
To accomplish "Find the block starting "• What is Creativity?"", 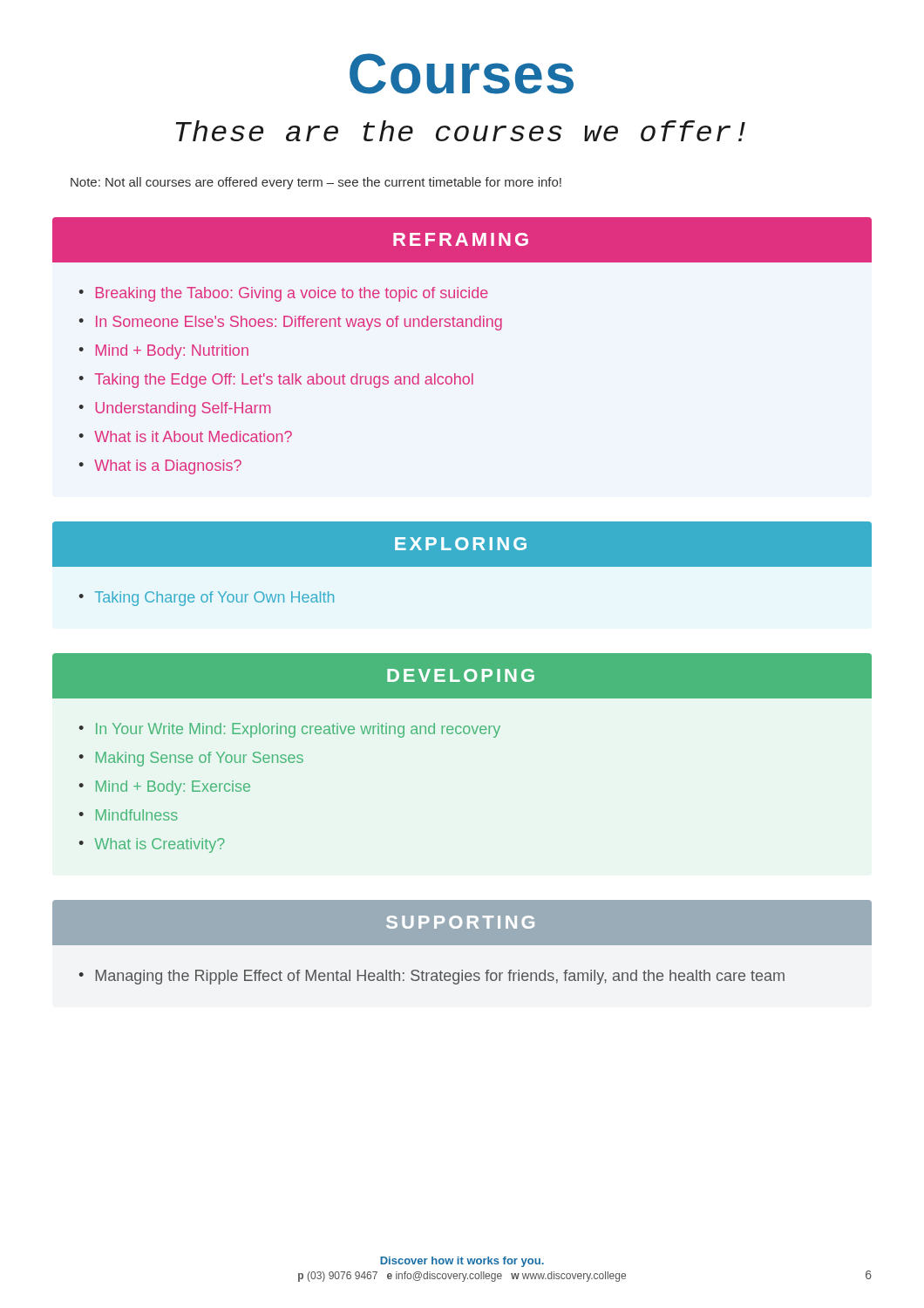I will [x=152, y=845].
